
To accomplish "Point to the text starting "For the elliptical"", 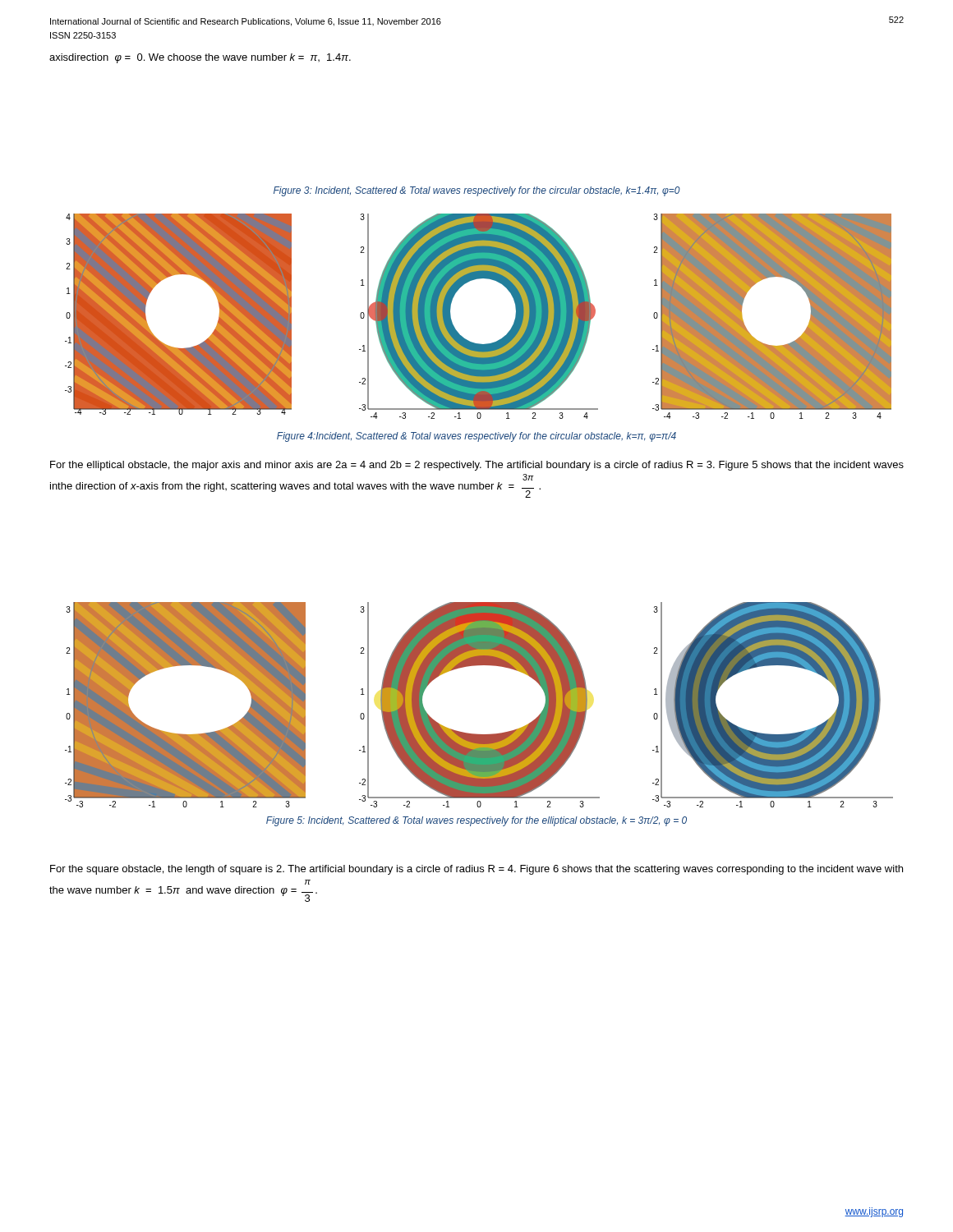I will pyautogui.click(x=476, y=479).
